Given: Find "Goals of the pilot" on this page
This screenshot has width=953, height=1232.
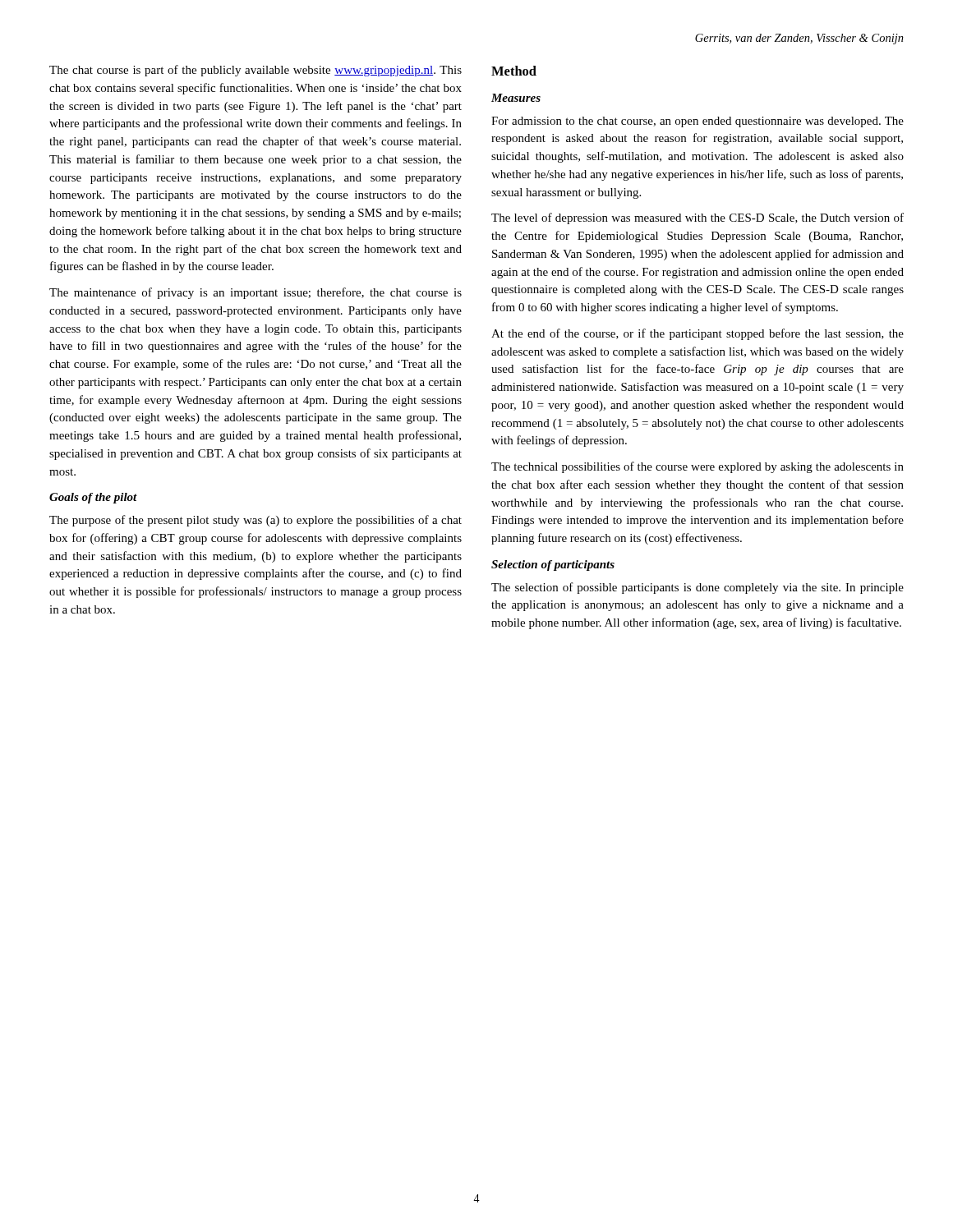Looking at the screenshot, I should 93,497.
